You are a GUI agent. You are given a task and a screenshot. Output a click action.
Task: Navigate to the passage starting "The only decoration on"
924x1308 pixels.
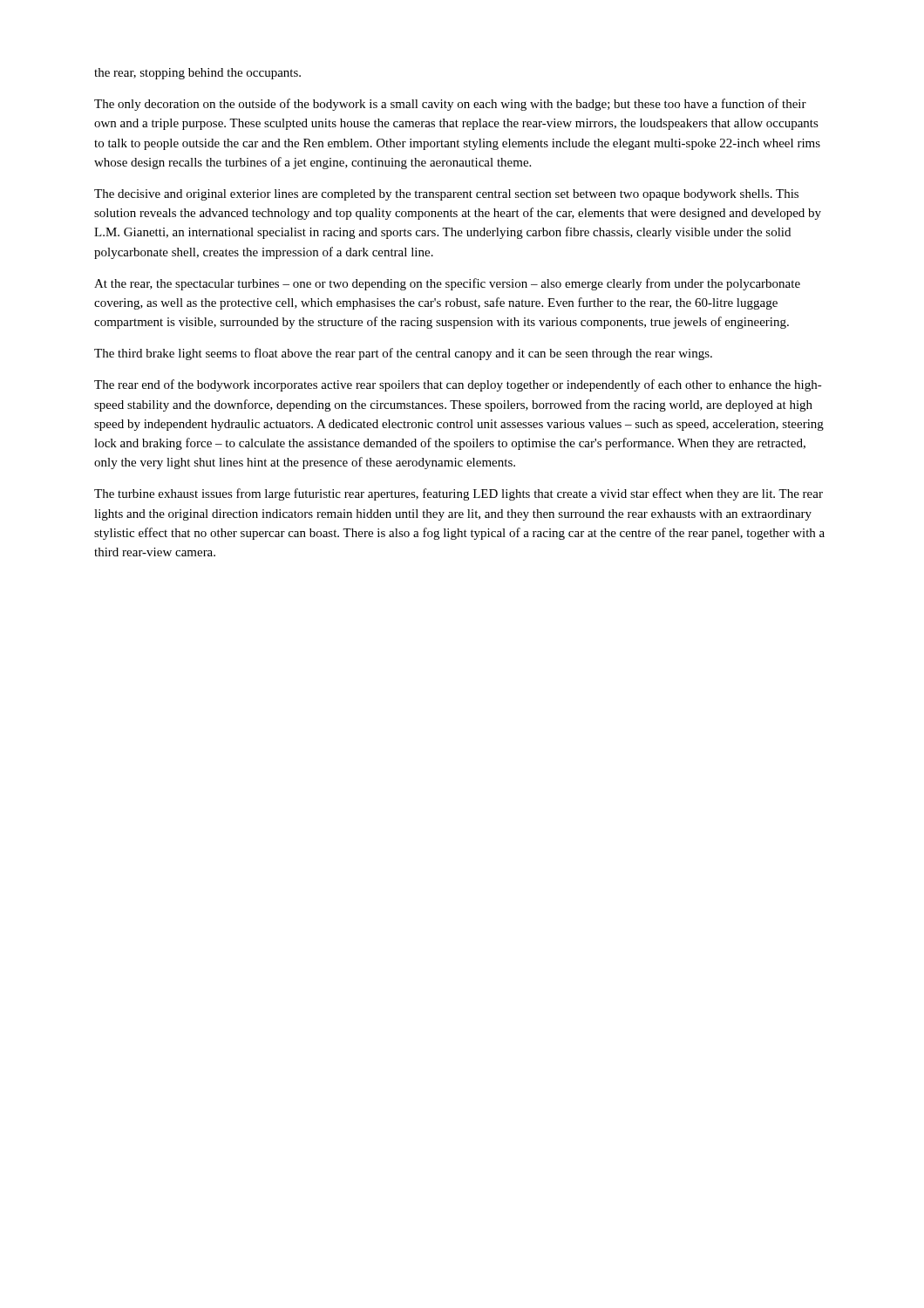pyautogui.click(x=457, y=133)
